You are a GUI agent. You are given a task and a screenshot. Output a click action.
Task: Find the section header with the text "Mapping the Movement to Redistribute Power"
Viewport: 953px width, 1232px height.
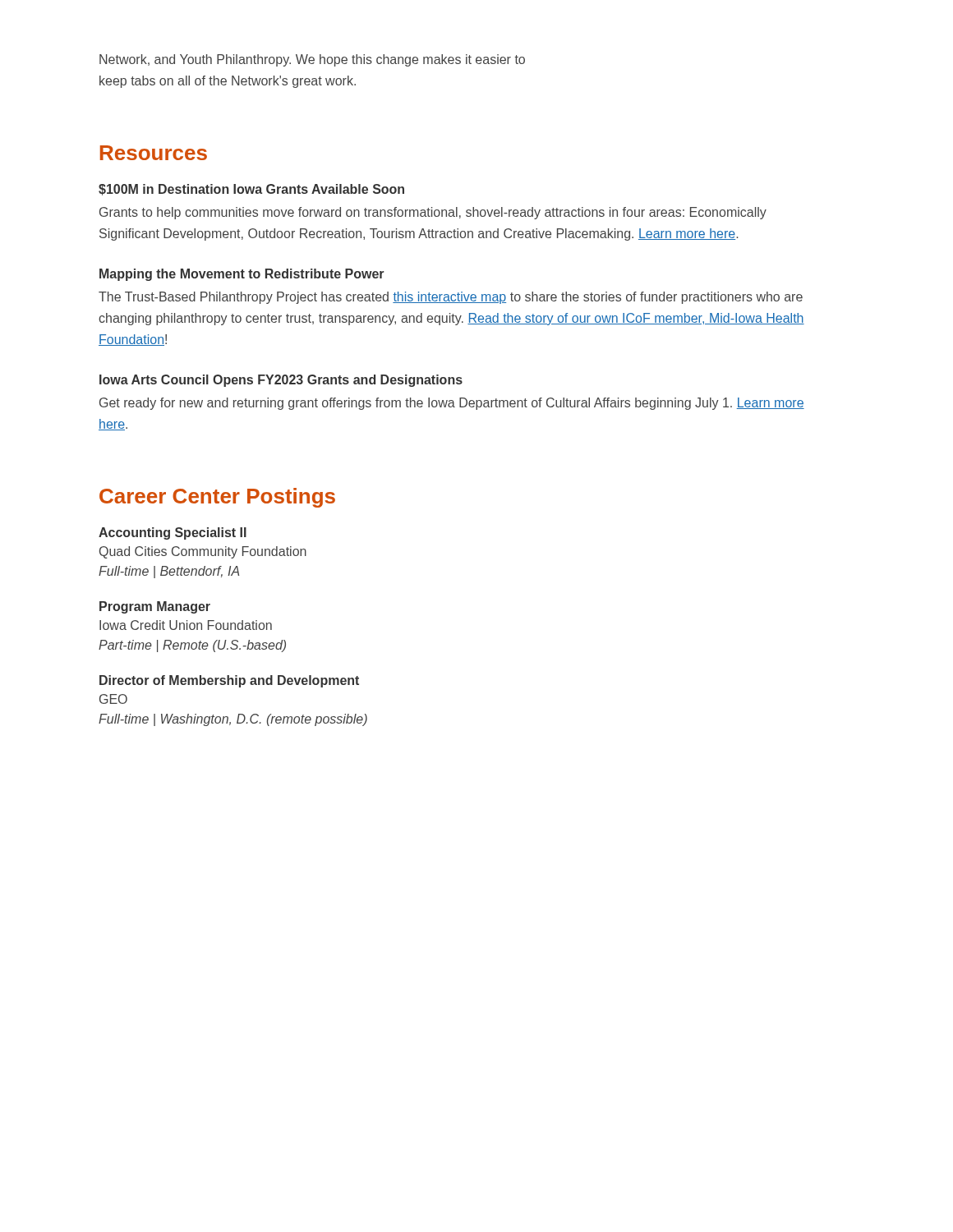(241, 274)
